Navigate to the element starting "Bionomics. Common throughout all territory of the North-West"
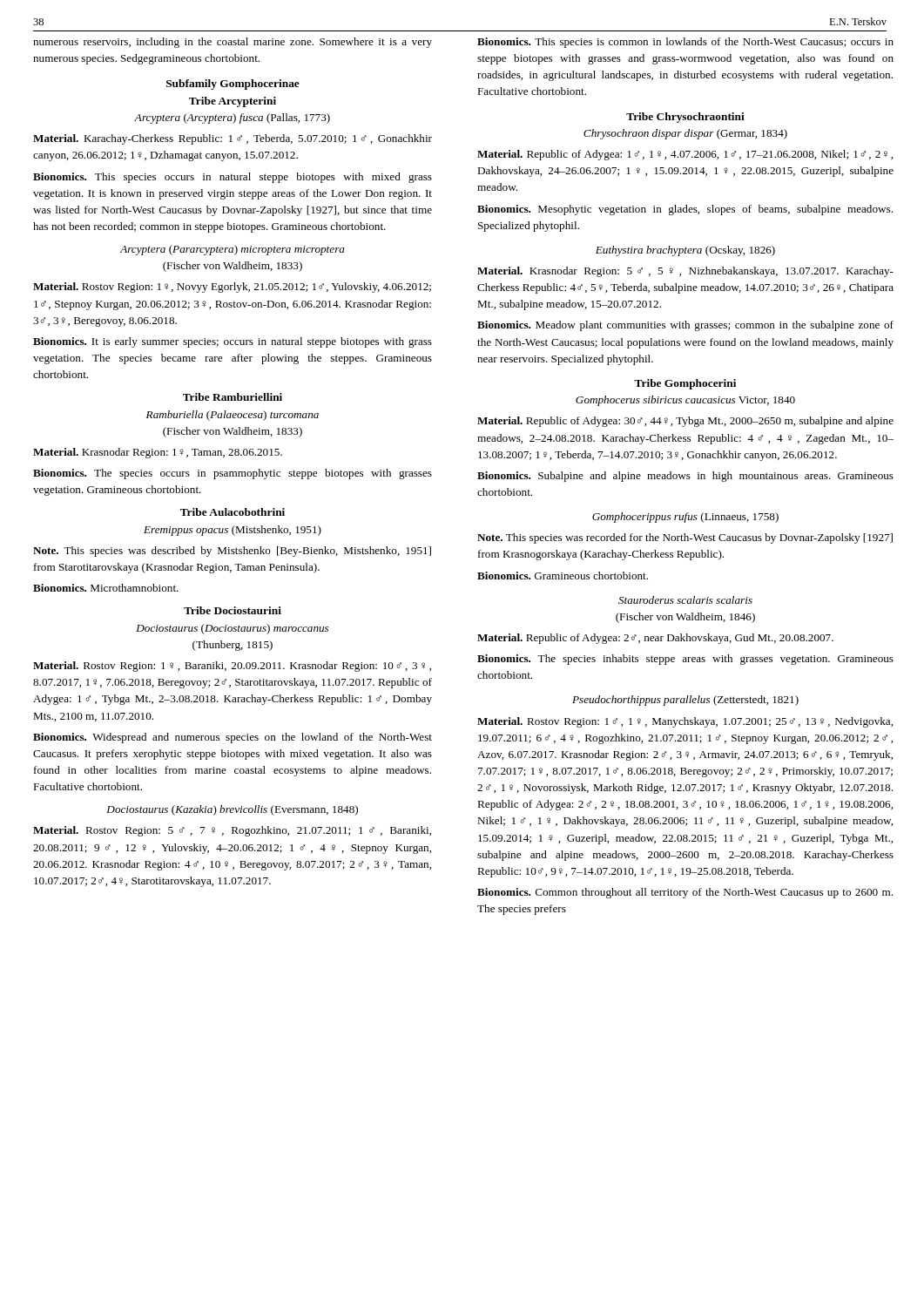 click(685, 900)
